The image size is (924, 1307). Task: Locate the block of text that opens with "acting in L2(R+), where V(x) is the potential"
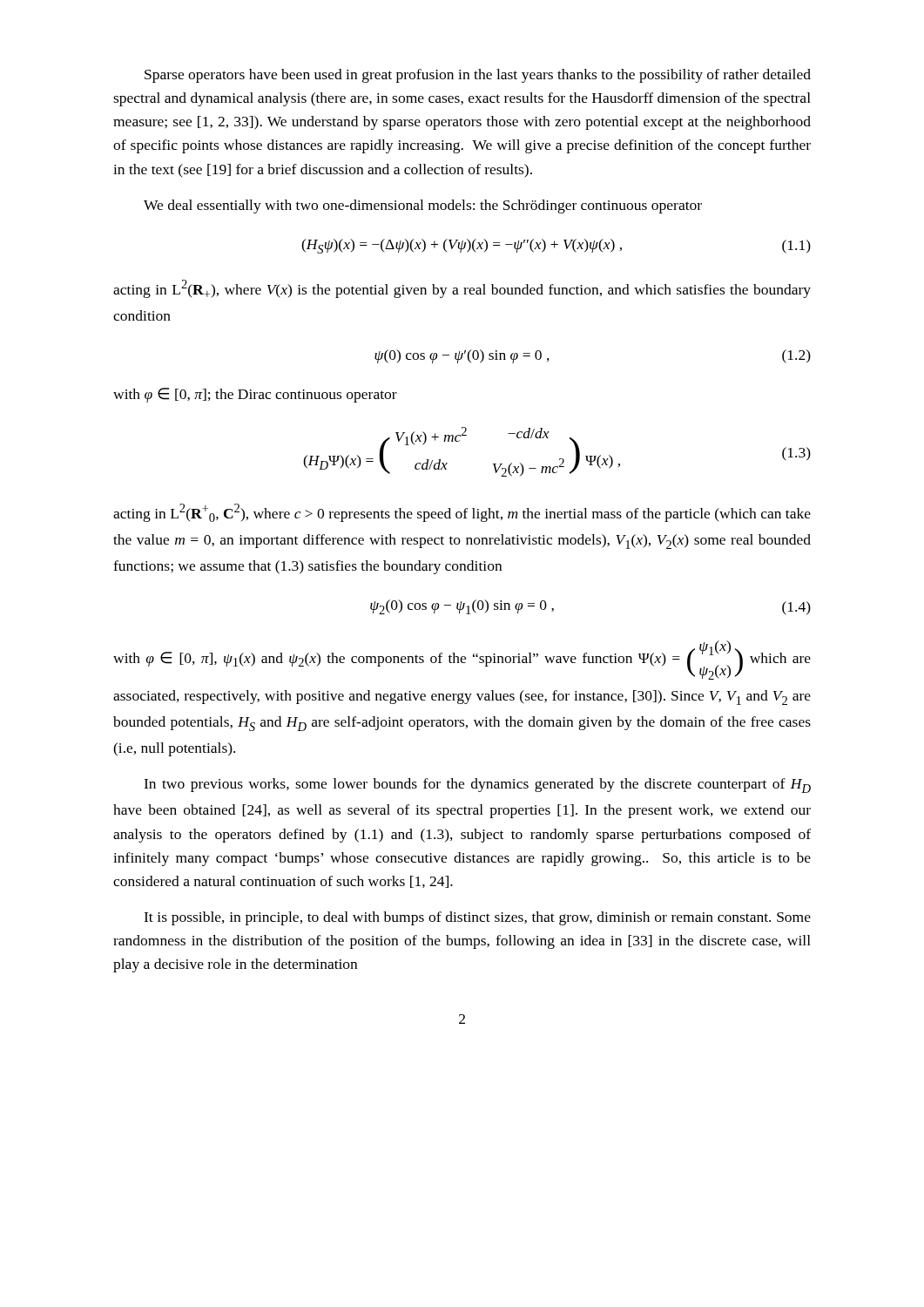tap(462, 301)
